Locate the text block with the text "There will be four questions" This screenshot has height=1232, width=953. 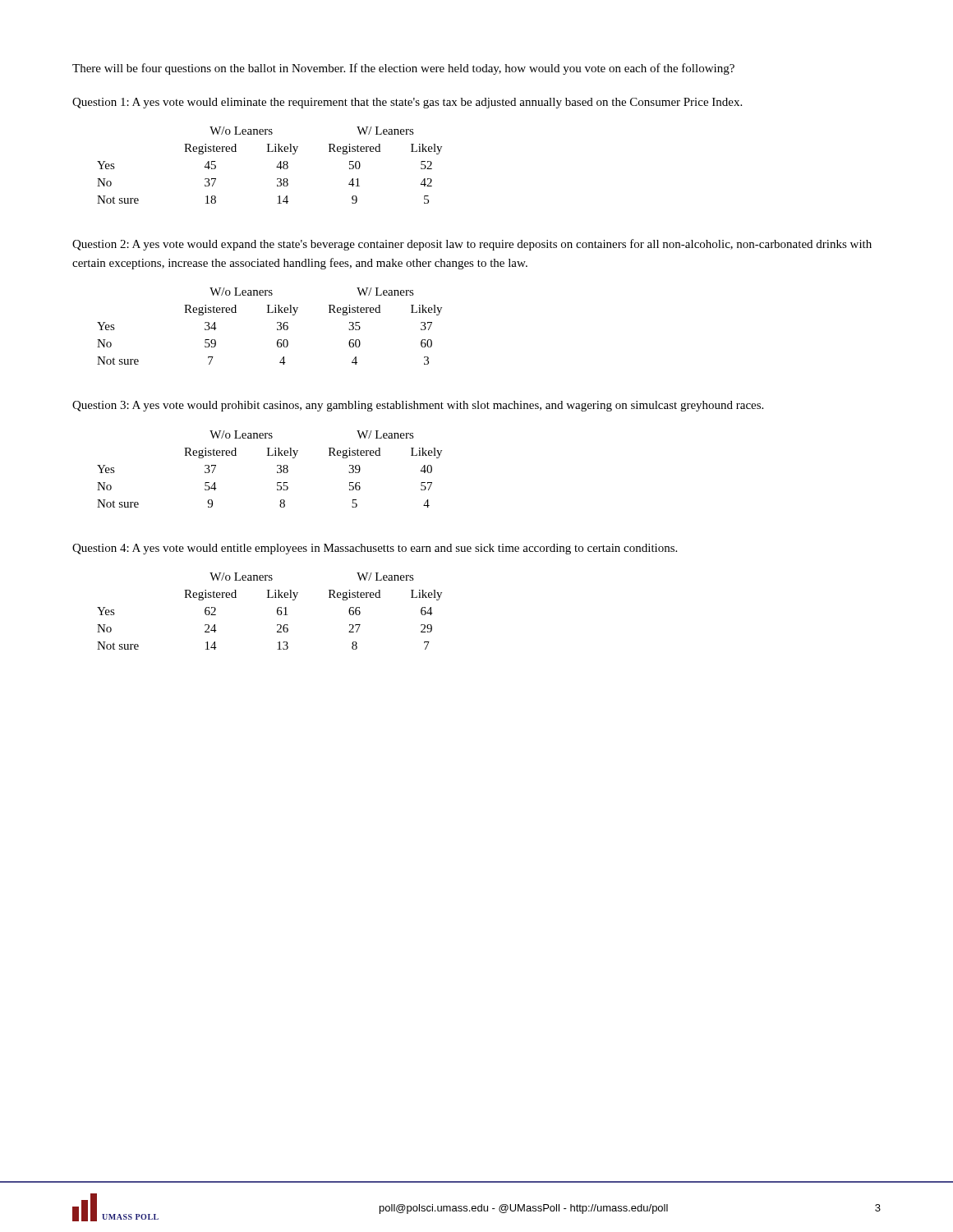[x=404, y=68]
